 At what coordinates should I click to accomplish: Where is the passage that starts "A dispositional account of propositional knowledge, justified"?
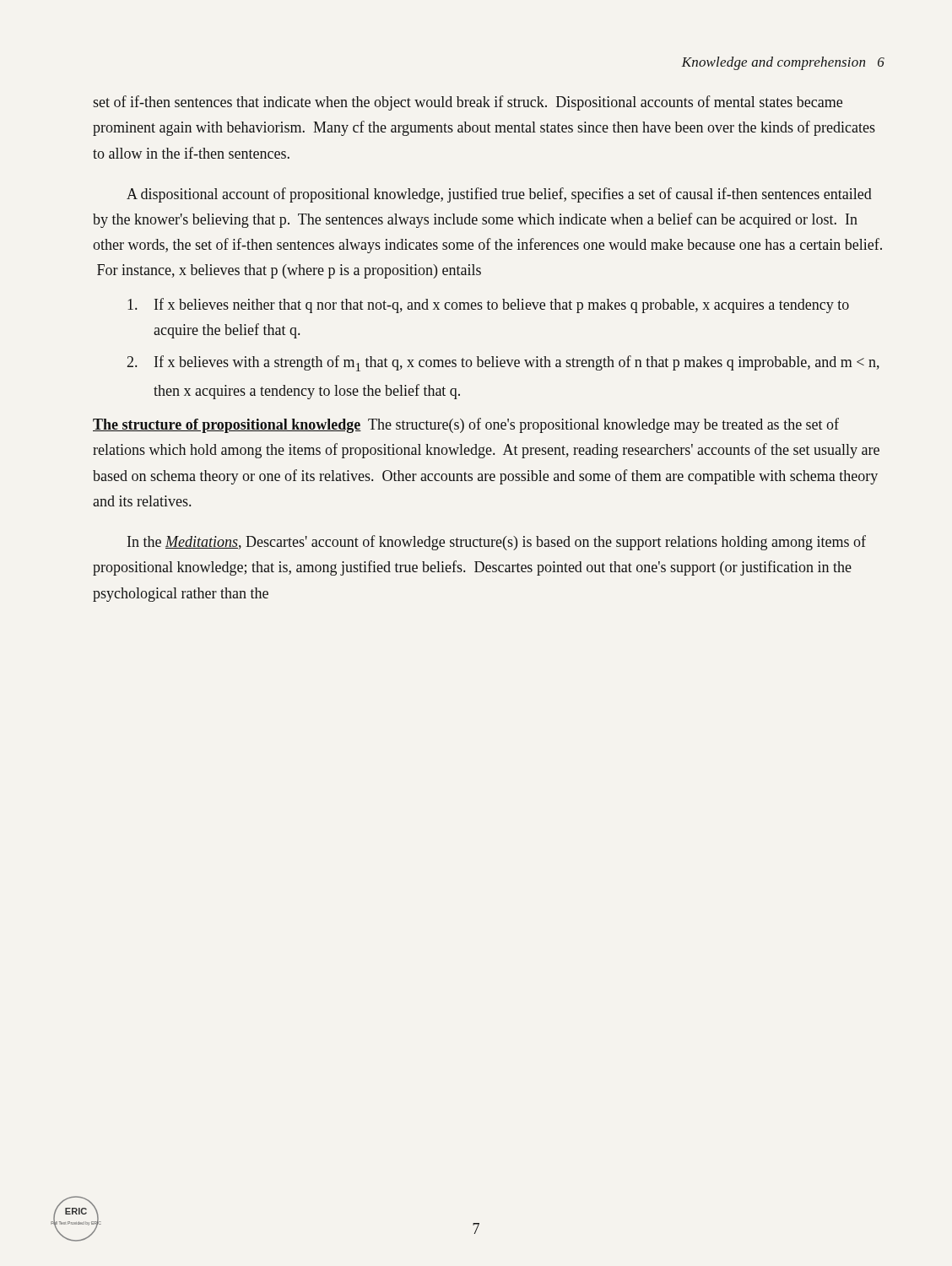coord(488,232)
